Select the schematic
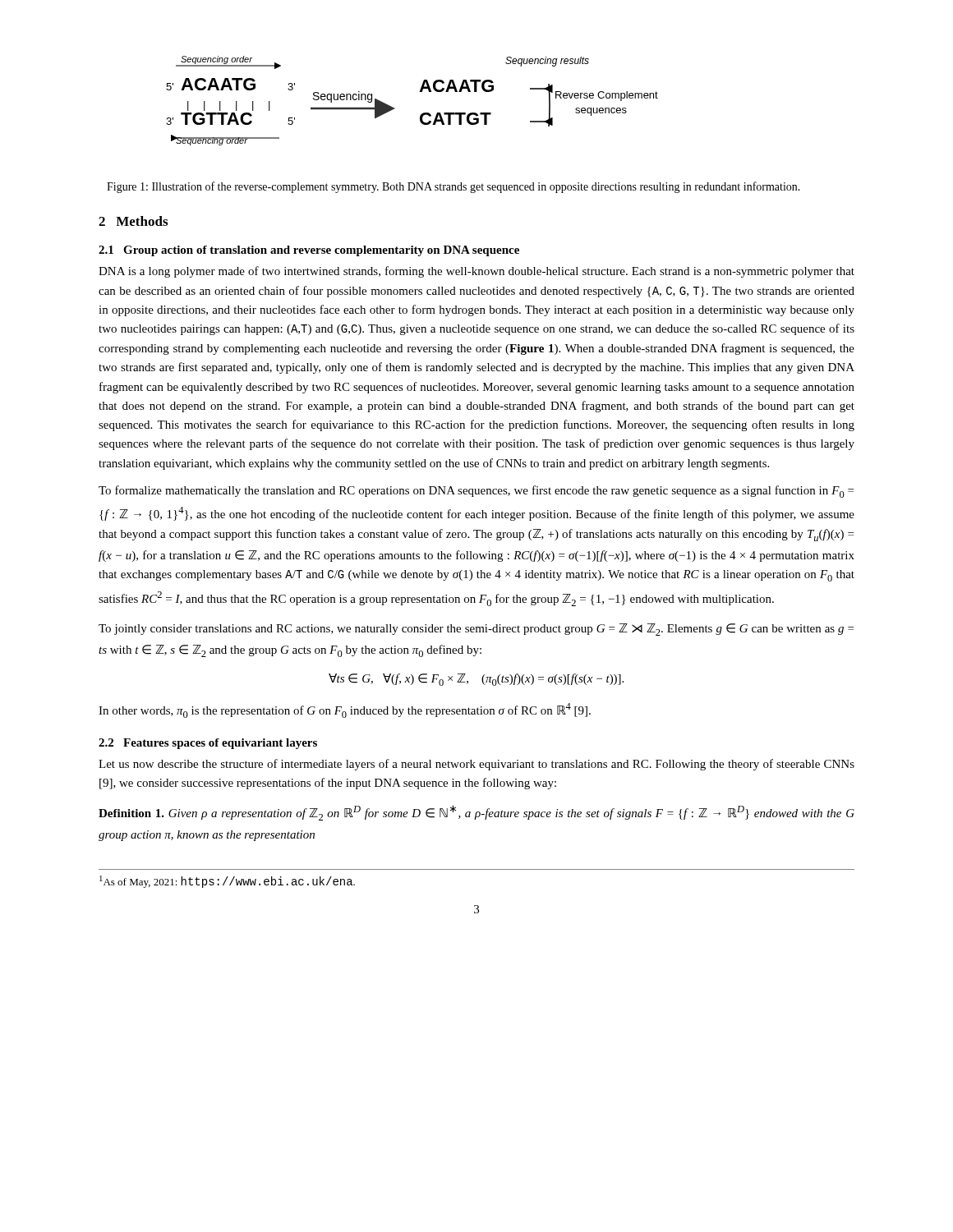Viewport: 953px width, 1232px height. pos(476,111)
